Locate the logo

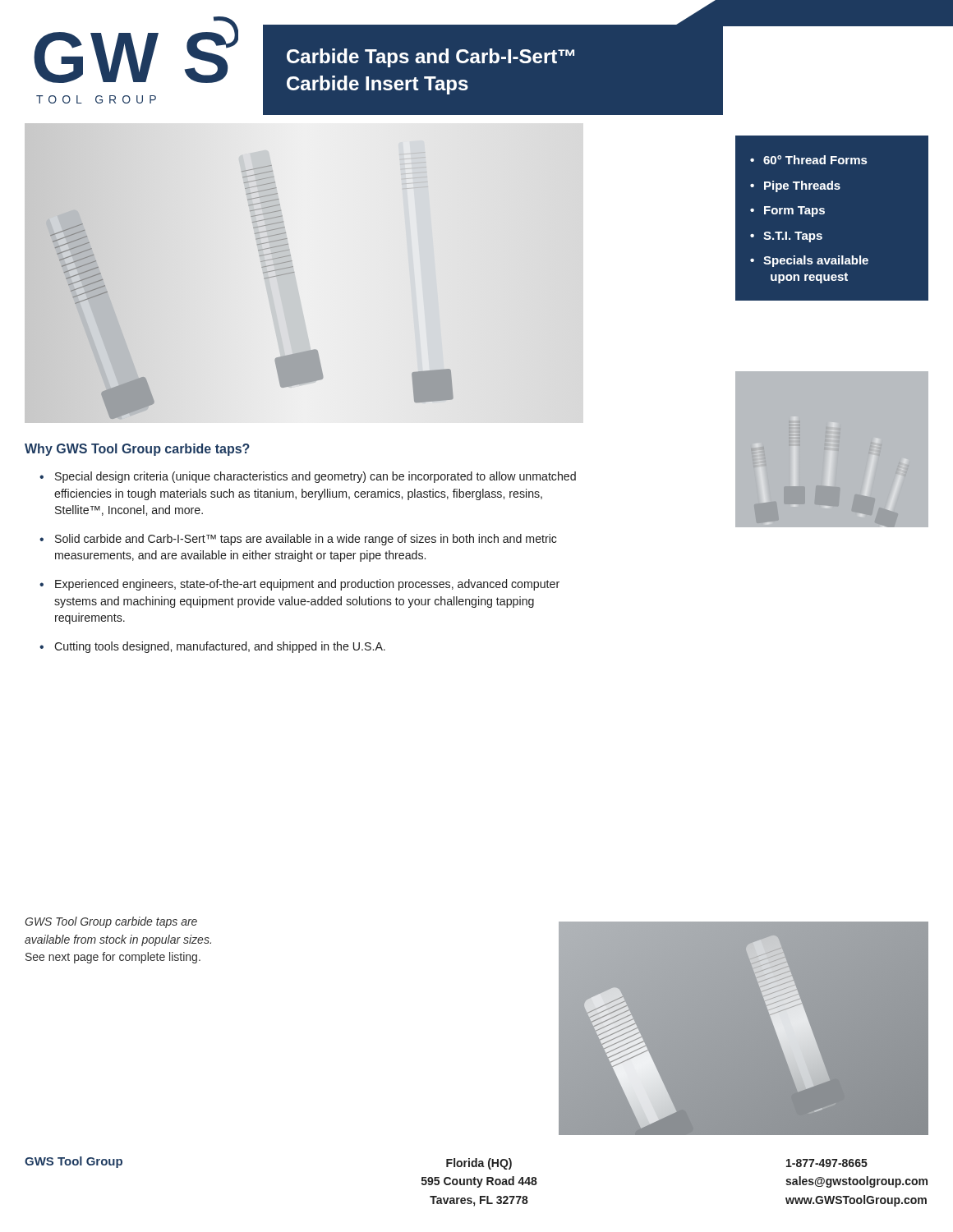coord(131,63)
